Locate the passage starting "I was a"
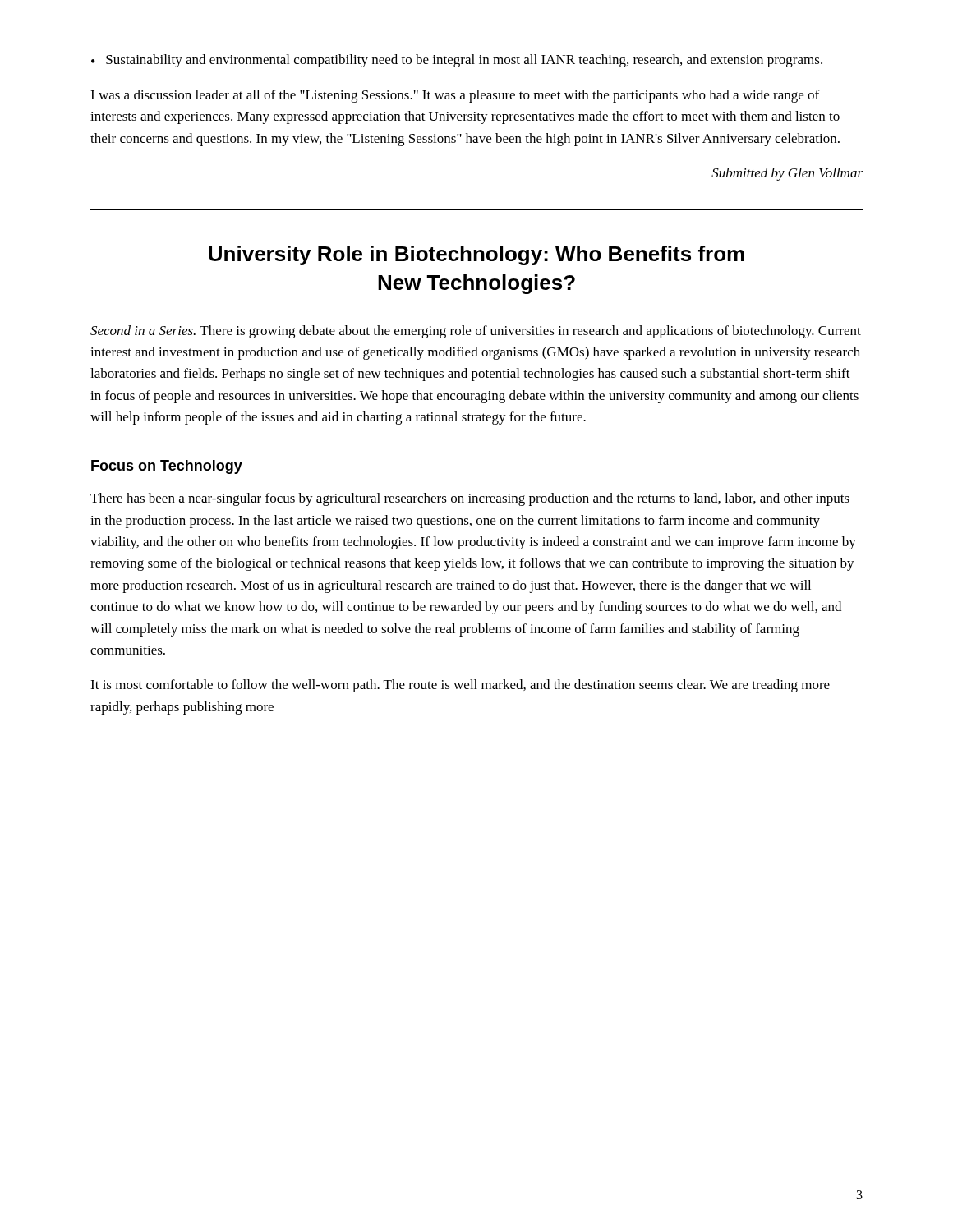953x1232 pixels. [465, 117]
